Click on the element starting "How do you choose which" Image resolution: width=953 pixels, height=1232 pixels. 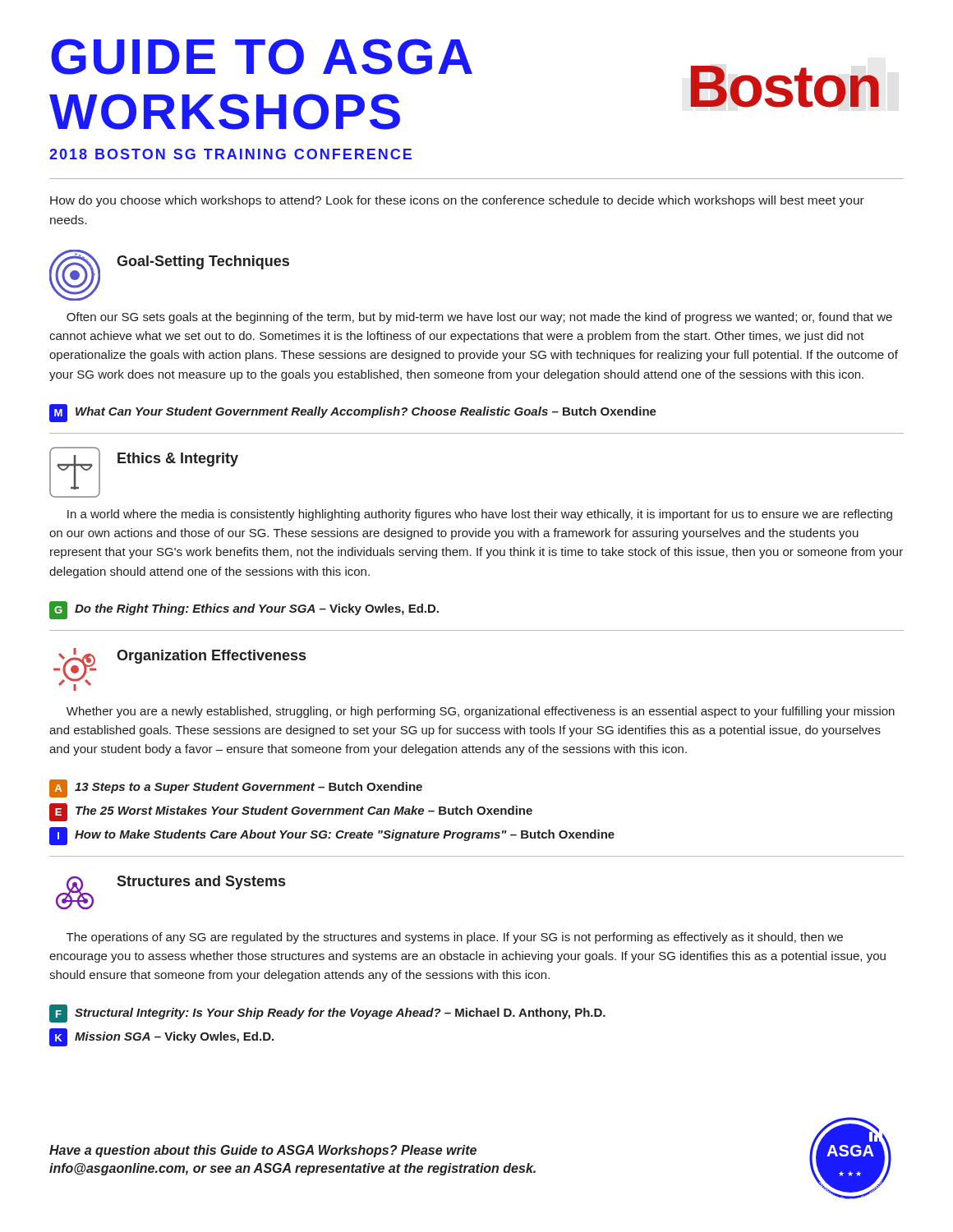coord(457,210)
